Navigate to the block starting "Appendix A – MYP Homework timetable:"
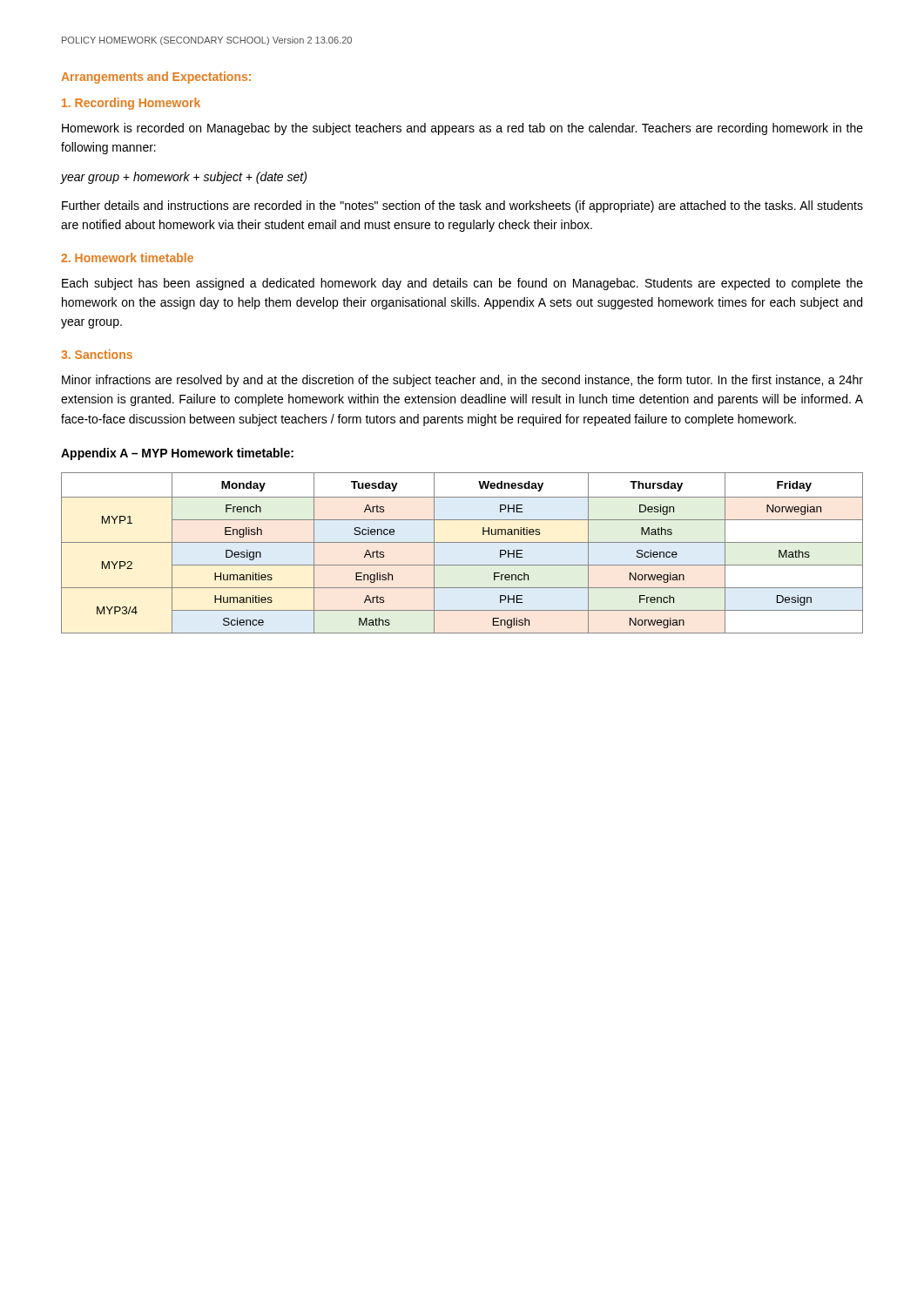 tap(178, 453)
